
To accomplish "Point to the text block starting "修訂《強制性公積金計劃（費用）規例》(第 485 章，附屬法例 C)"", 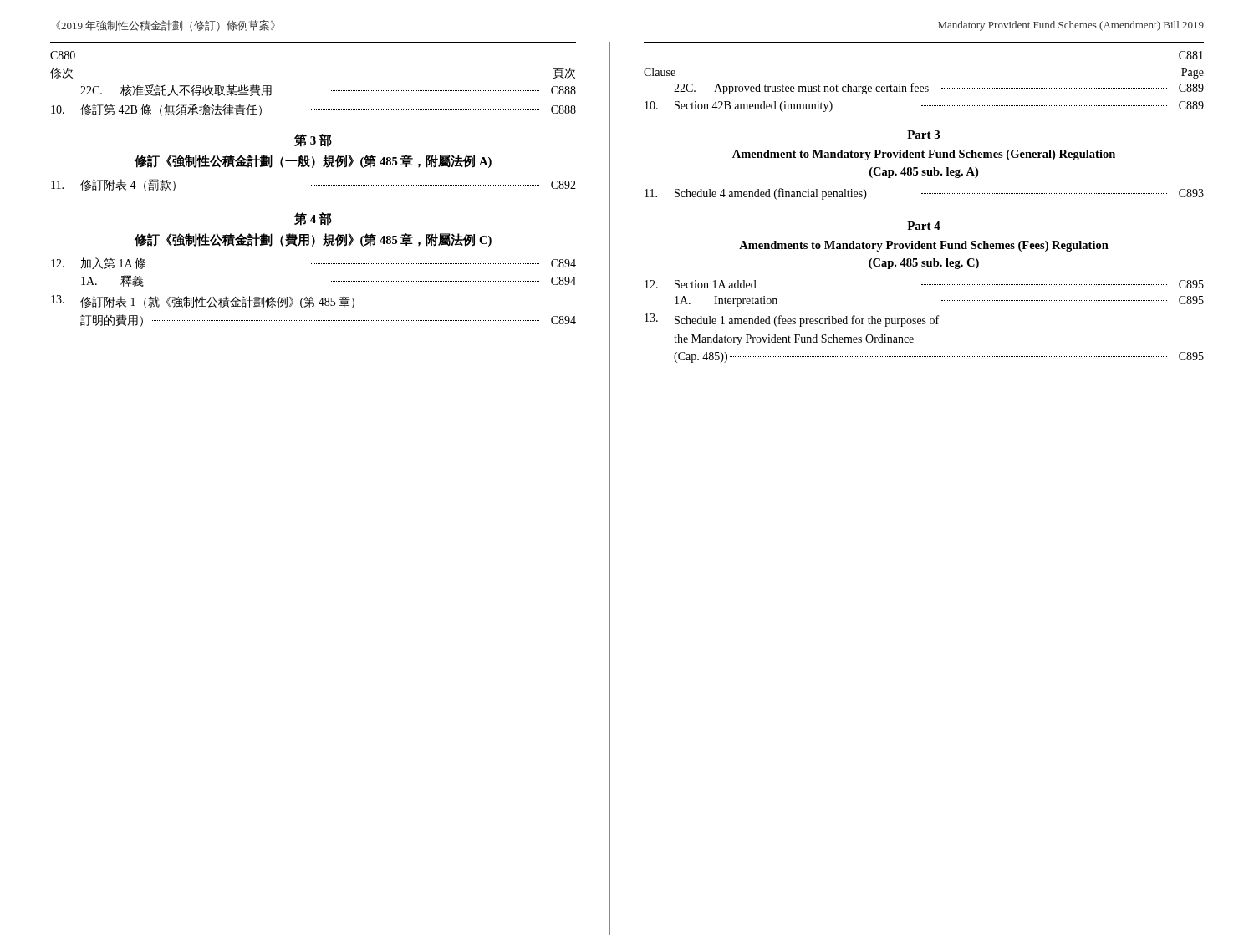I will coord(313,240).
